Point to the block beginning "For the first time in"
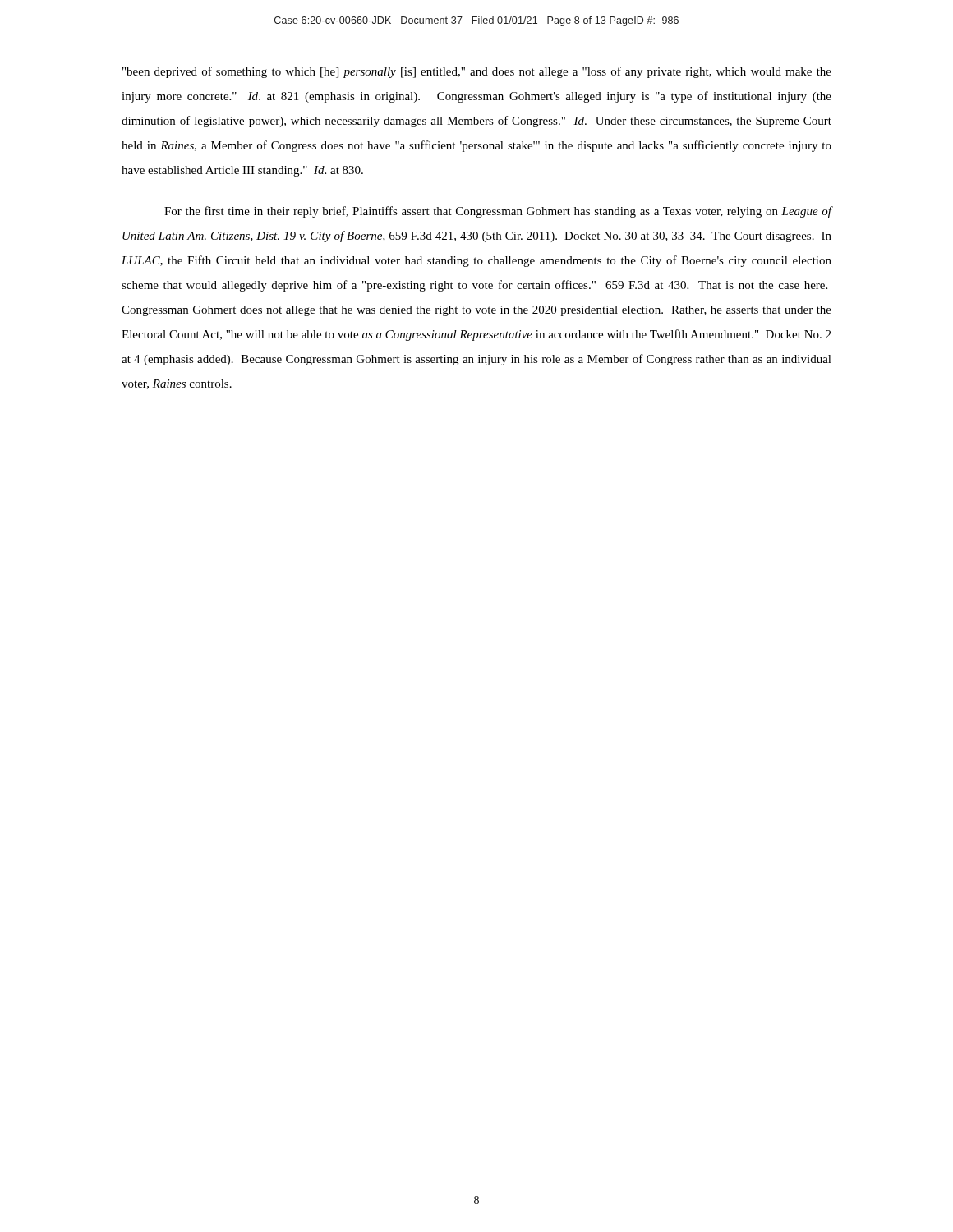The image size is (953, 1232). [476, 297]
